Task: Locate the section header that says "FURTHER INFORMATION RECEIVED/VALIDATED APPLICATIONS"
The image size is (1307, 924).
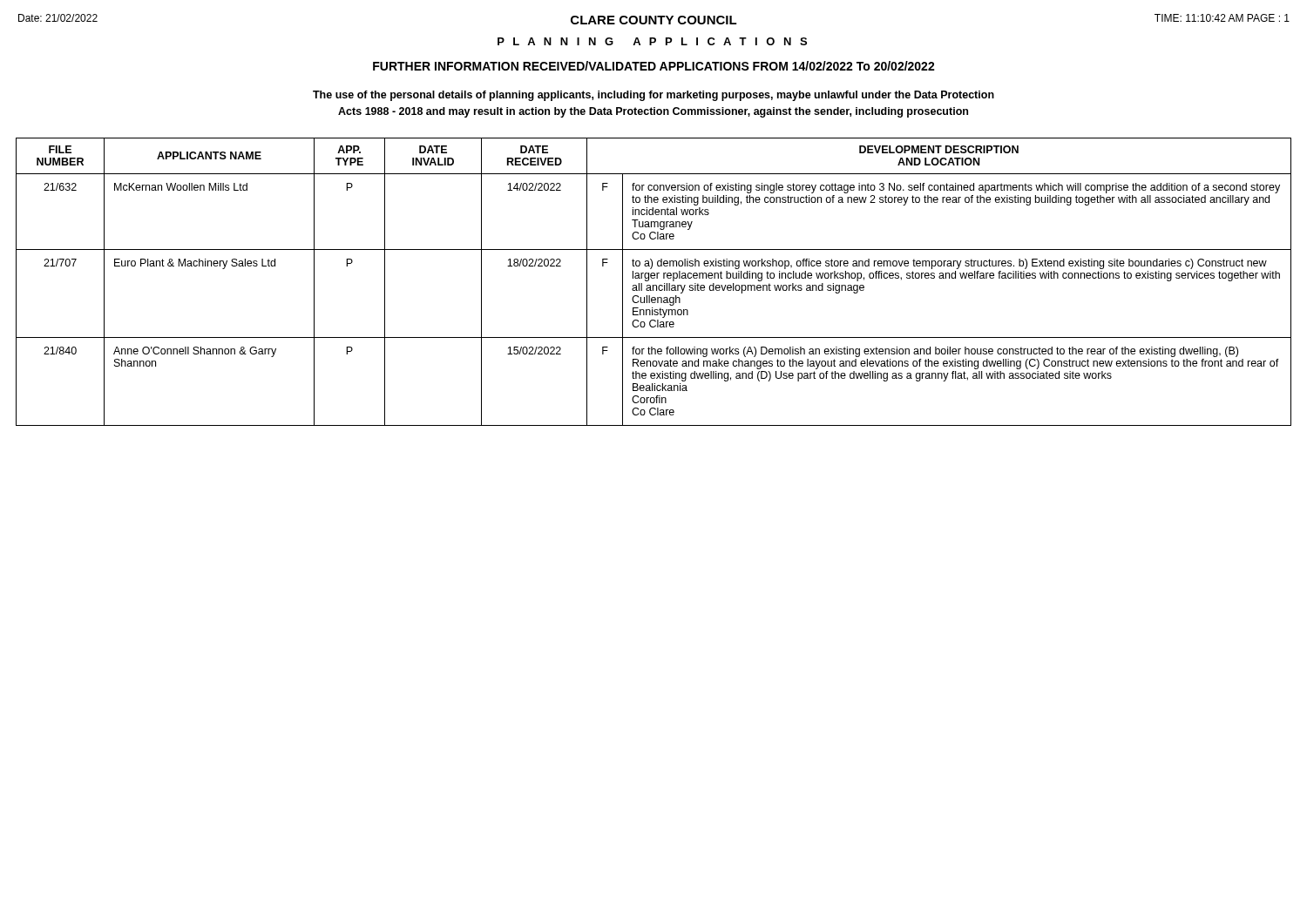Action: pyautogui.click(x=654, y=66)
